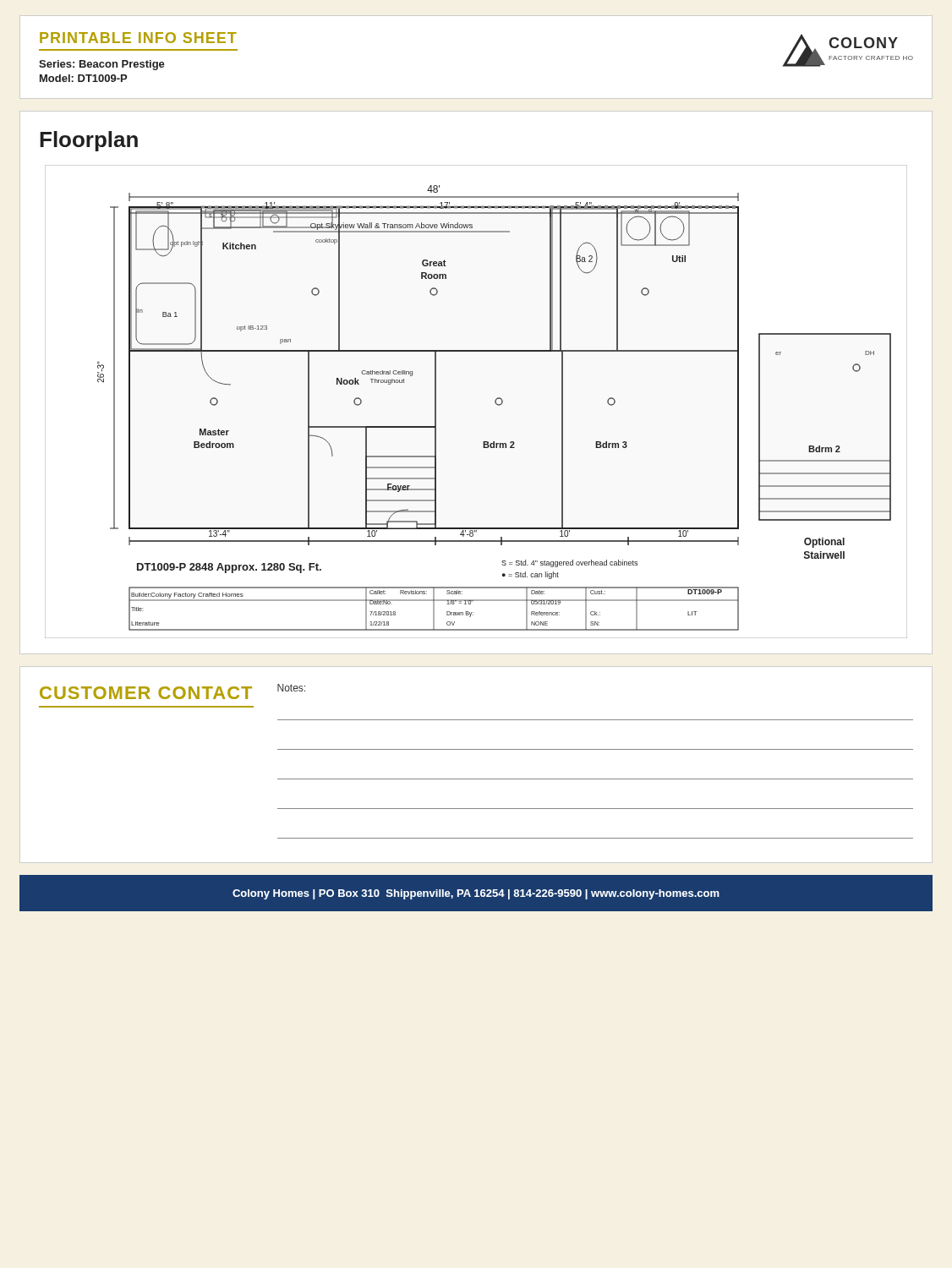Select the section header containing "Customer Contact"
This screenshot has height=1268, width=952.
click(x=146, y=693)
